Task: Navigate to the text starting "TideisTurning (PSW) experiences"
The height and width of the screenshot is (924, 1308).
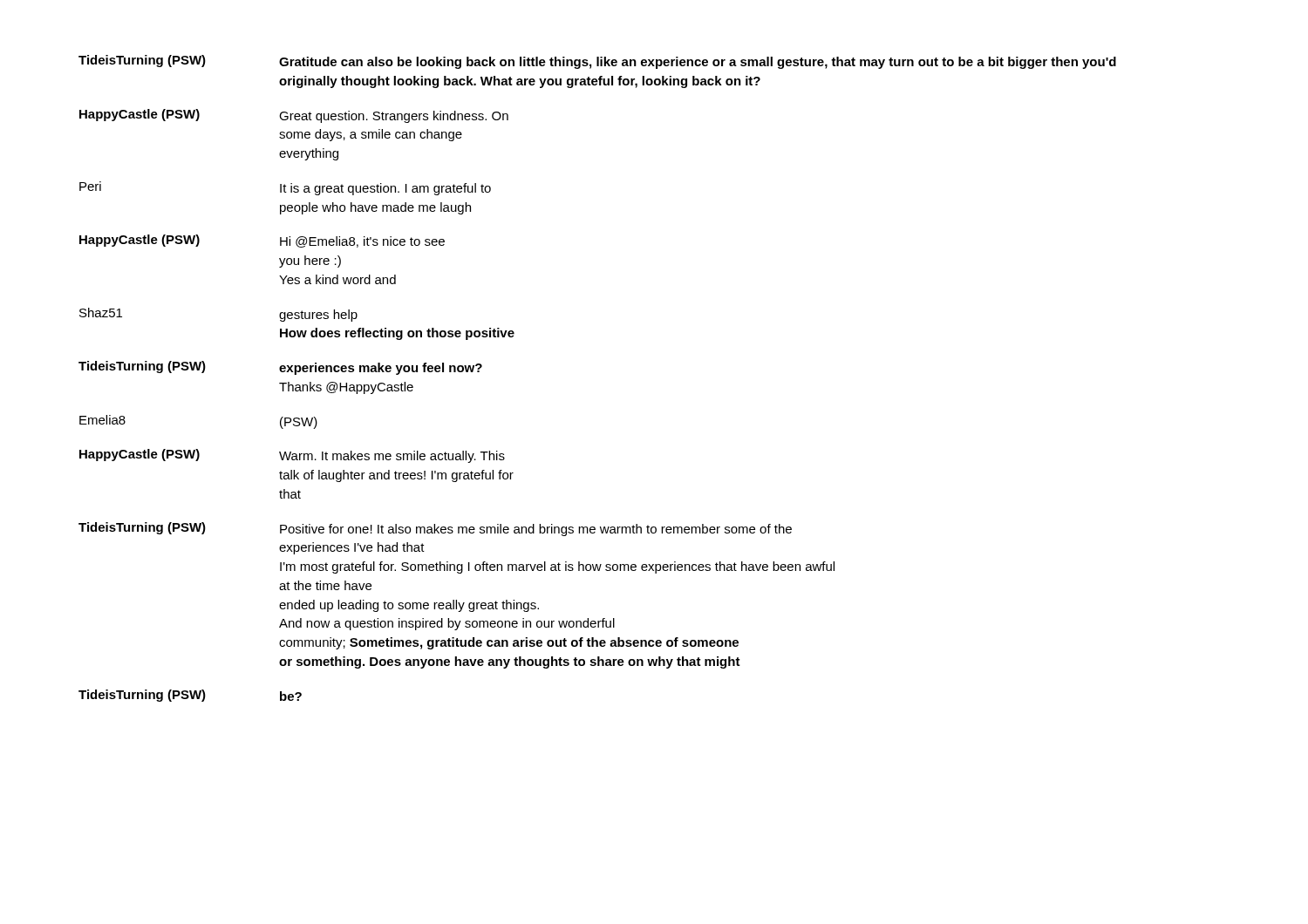Action: coord(280,368)
